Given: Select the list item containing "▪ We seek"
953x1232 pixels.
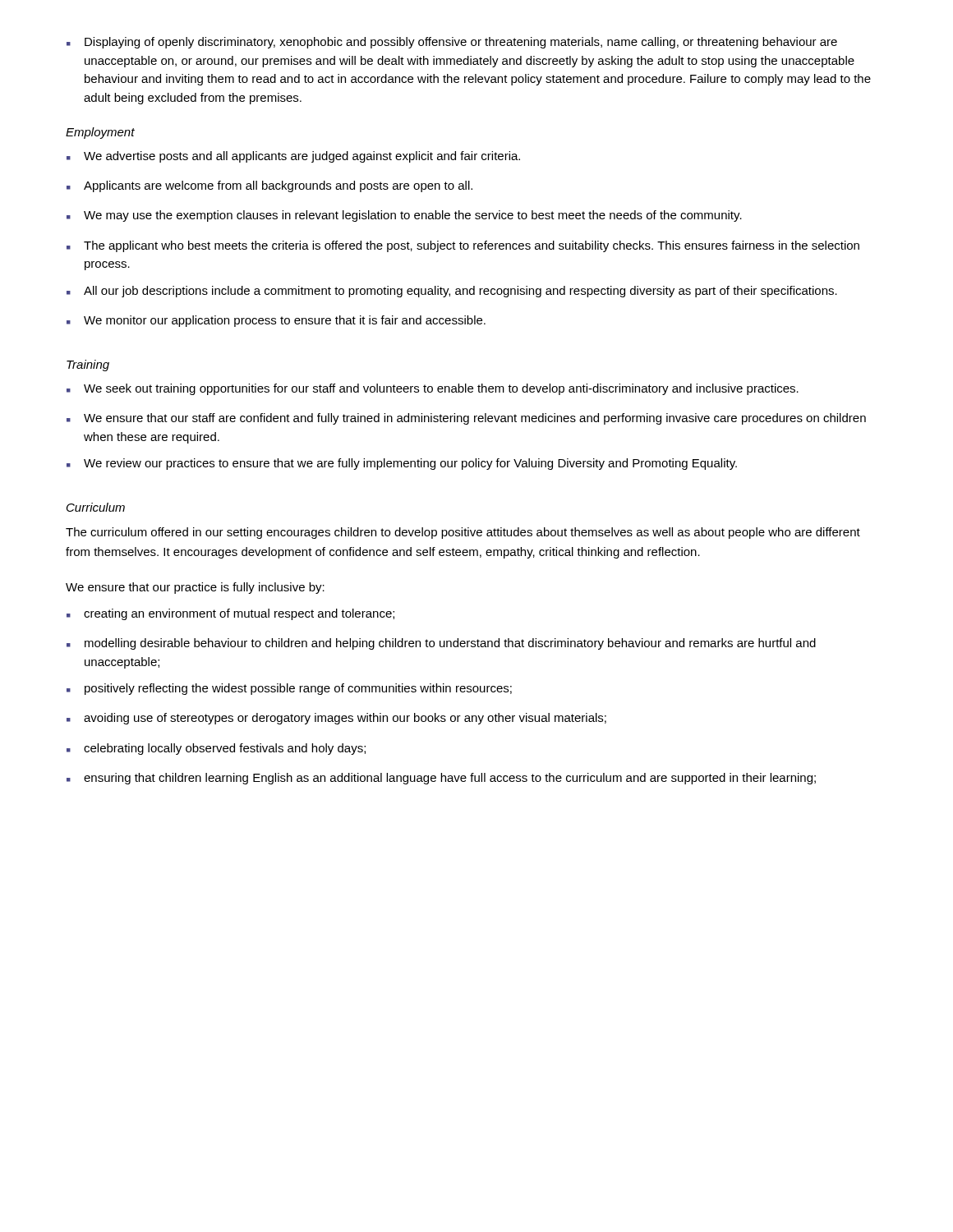Looking at the screenshot, I should tap(476, 390).
